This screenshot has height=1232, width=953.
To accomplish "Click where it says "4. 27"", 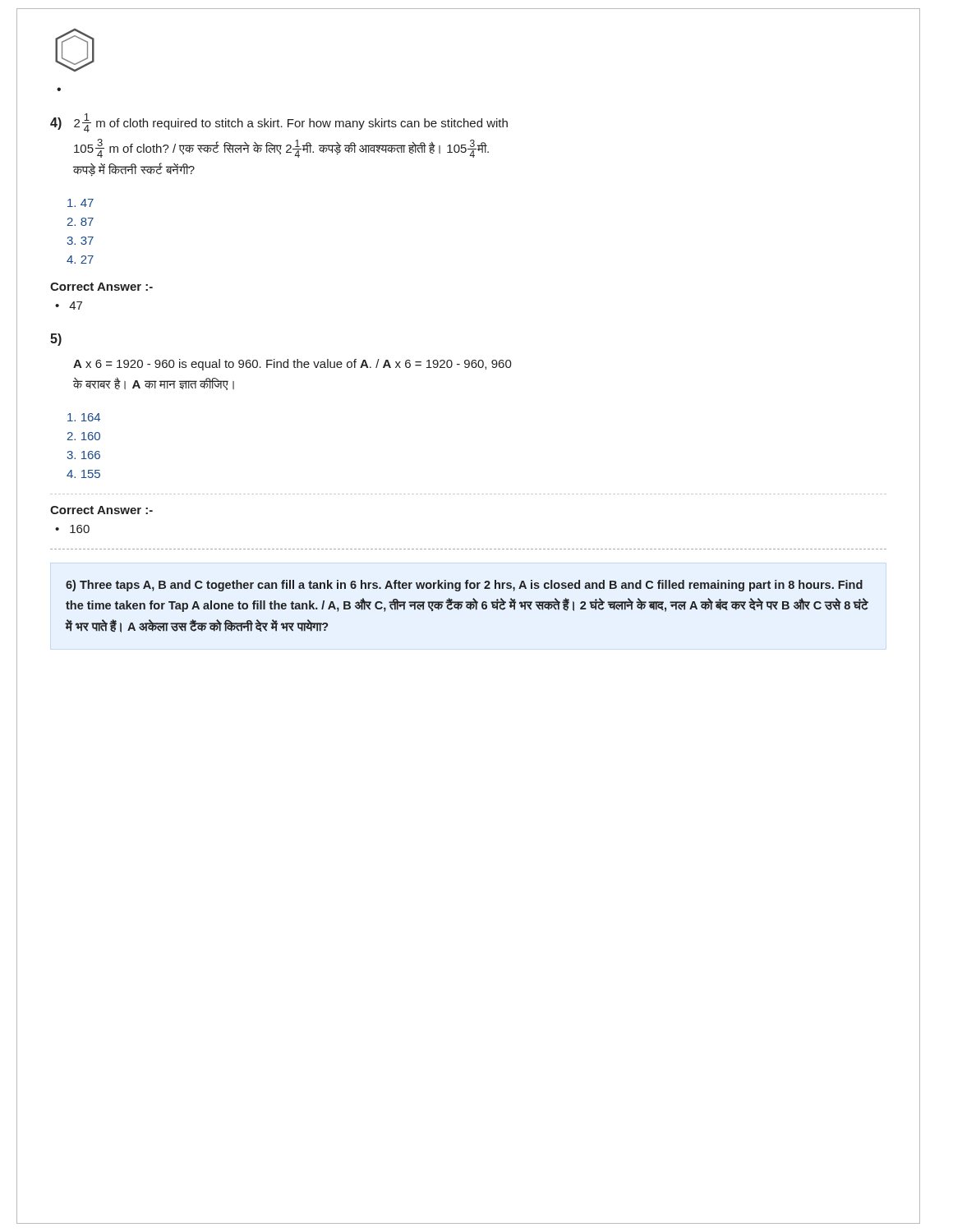I will [80, 259].
